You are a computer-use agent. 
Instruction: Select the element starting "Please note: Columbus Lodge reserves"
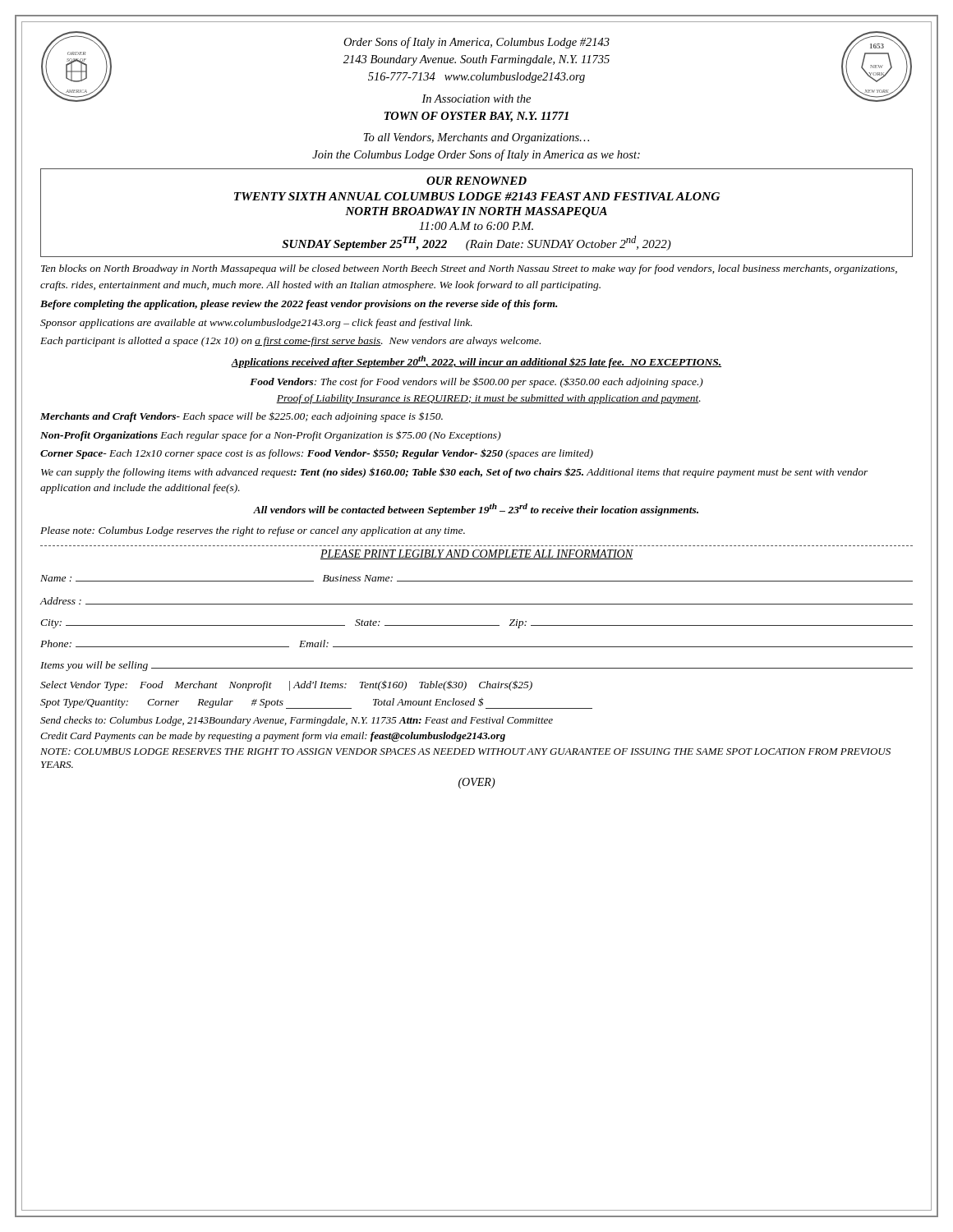pos(253,530)
